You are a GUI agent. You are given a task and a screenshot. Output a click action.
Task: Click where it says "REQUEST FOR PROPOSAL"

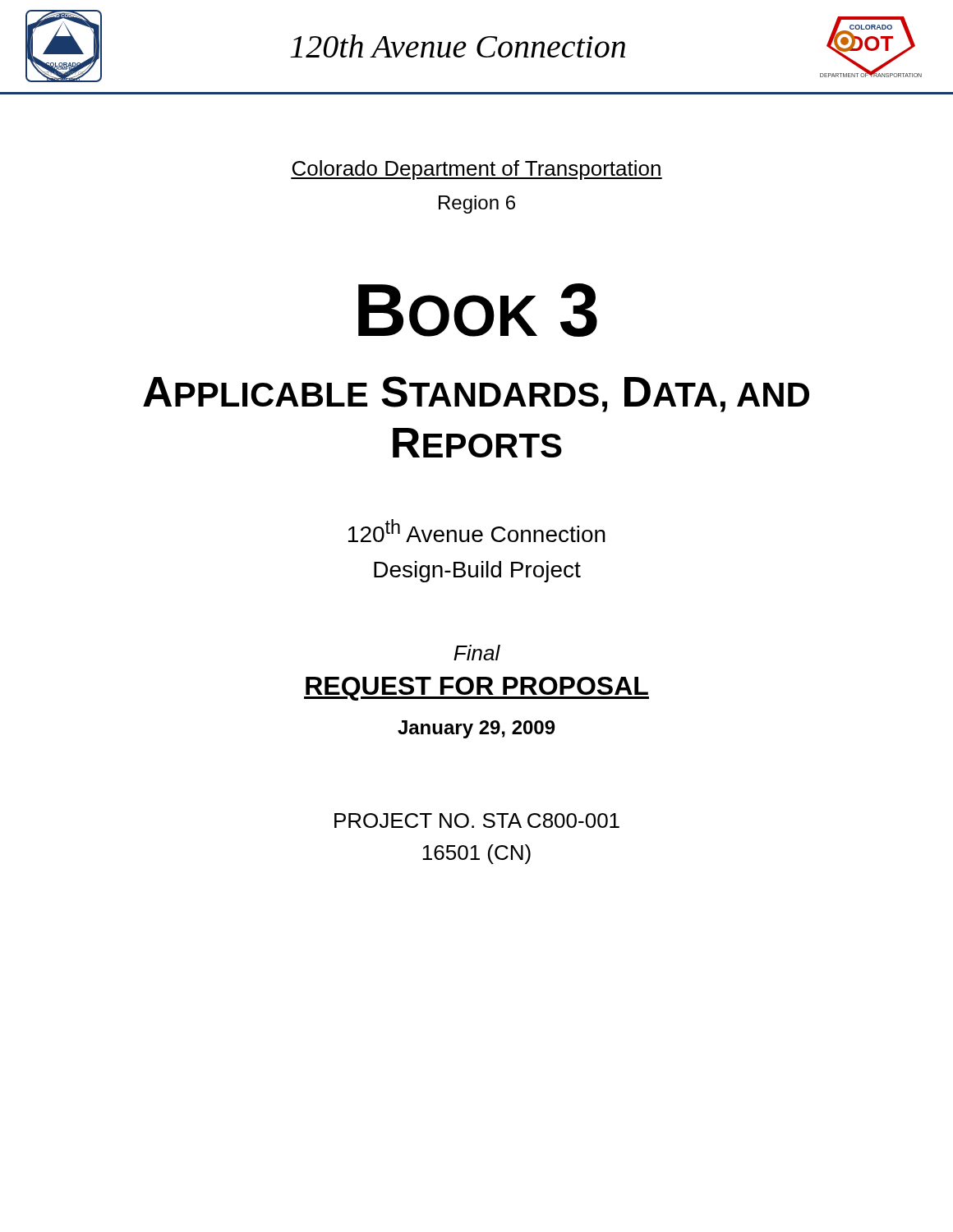pos(476,685)
